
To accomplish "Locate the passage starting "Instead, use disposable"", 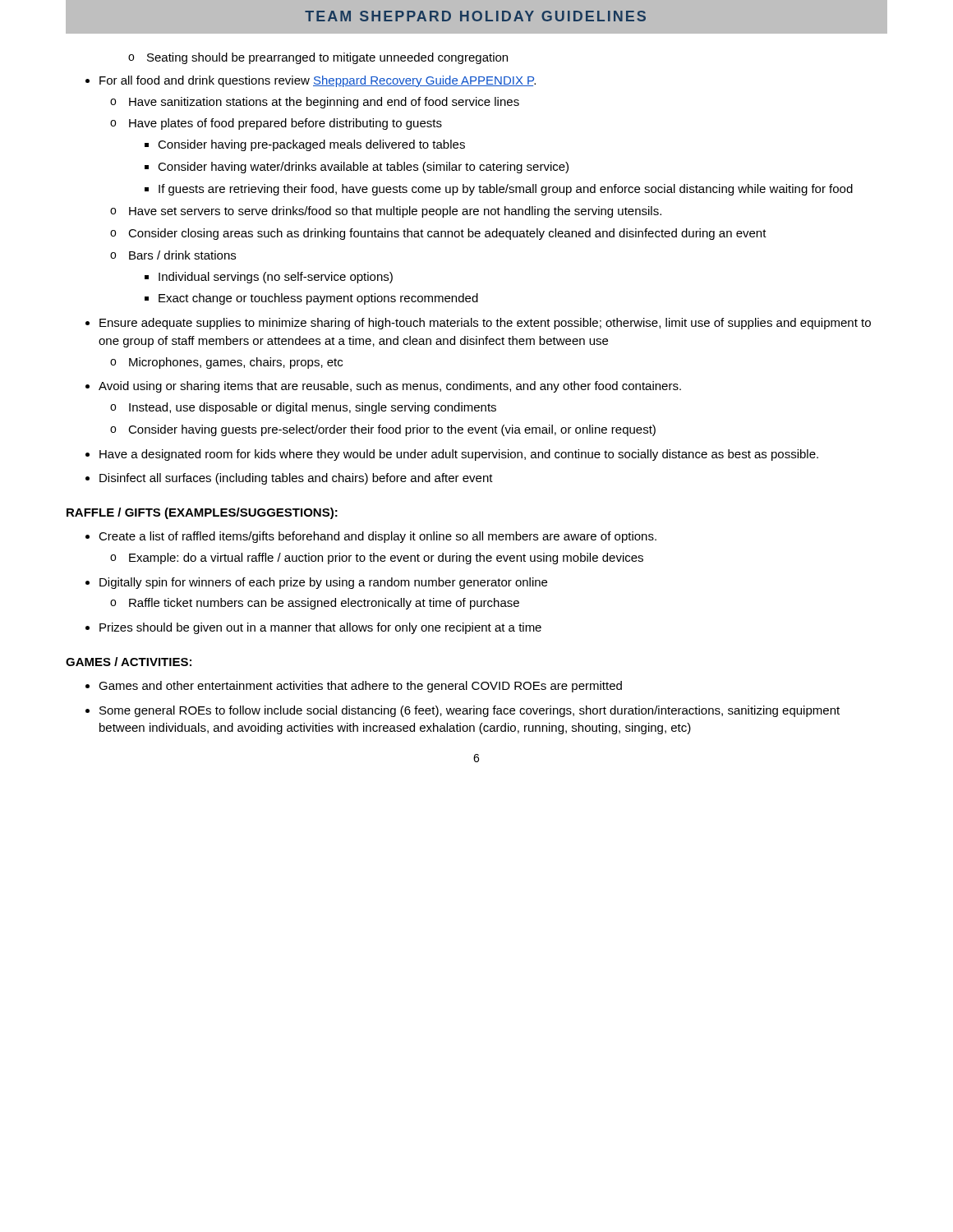I will click(x=312, y=407).
